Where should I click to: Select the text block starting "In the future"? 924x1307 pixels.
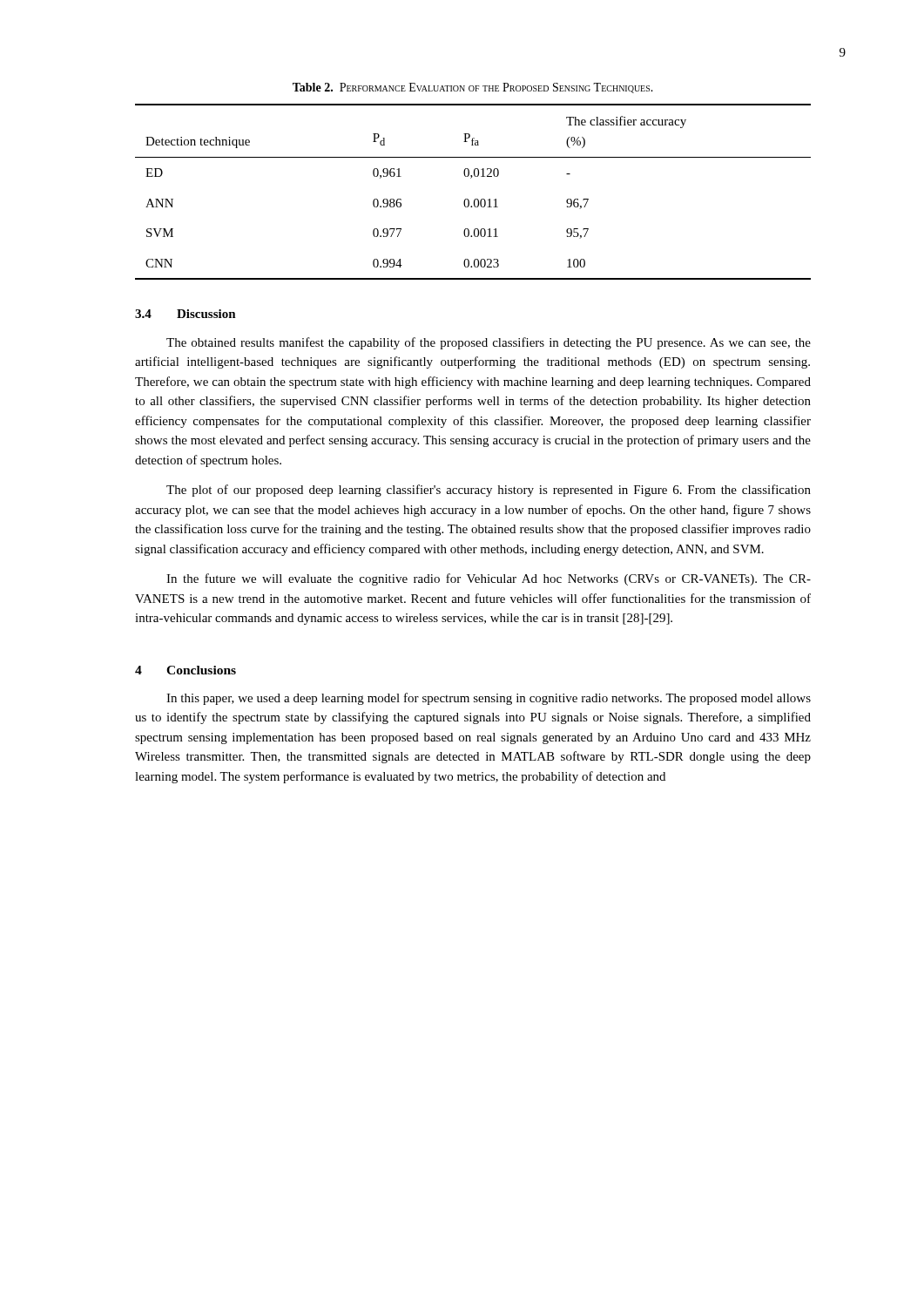[473, 598]
